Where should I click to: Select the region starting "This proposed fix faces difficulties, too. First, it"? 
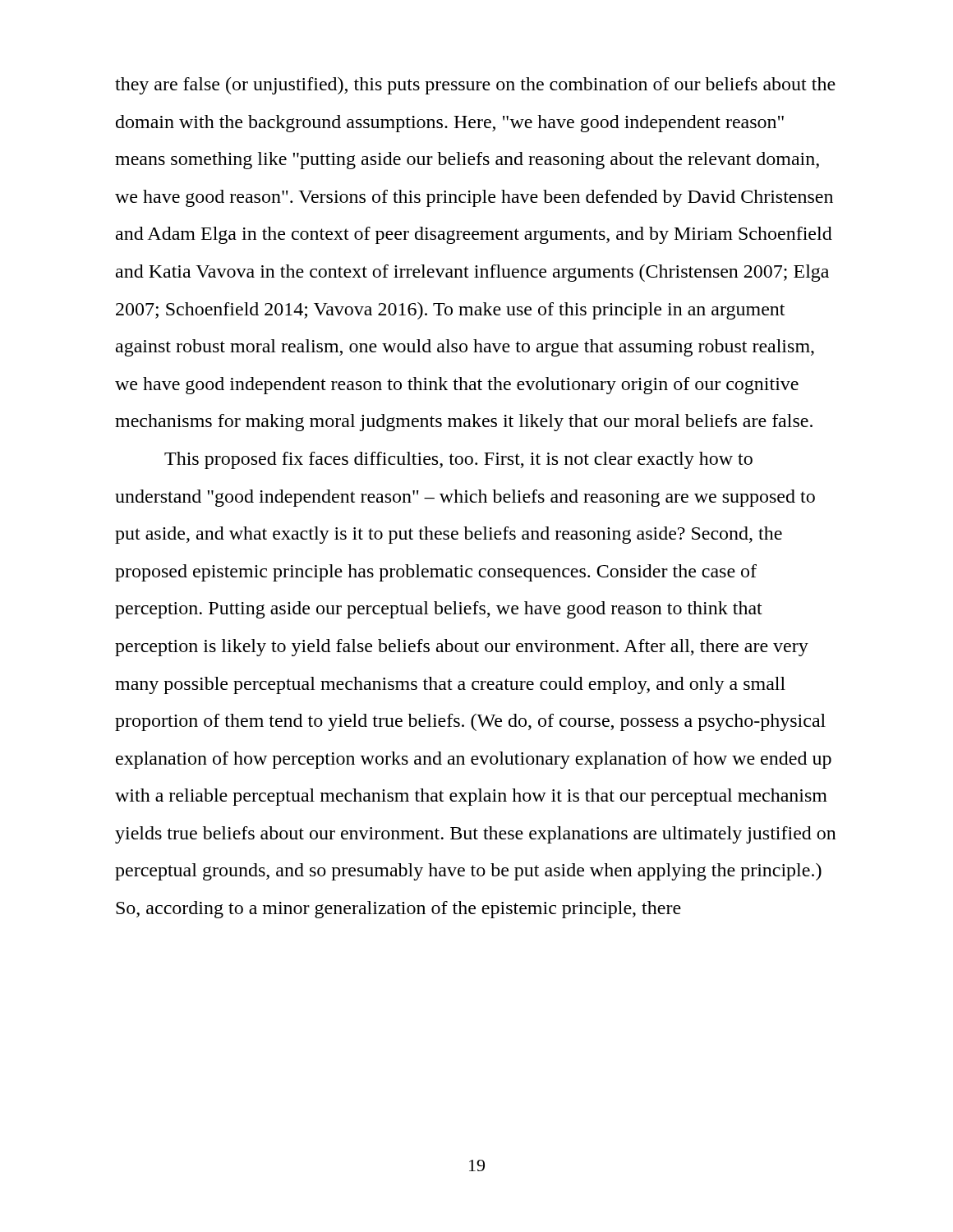click(476, 683)
